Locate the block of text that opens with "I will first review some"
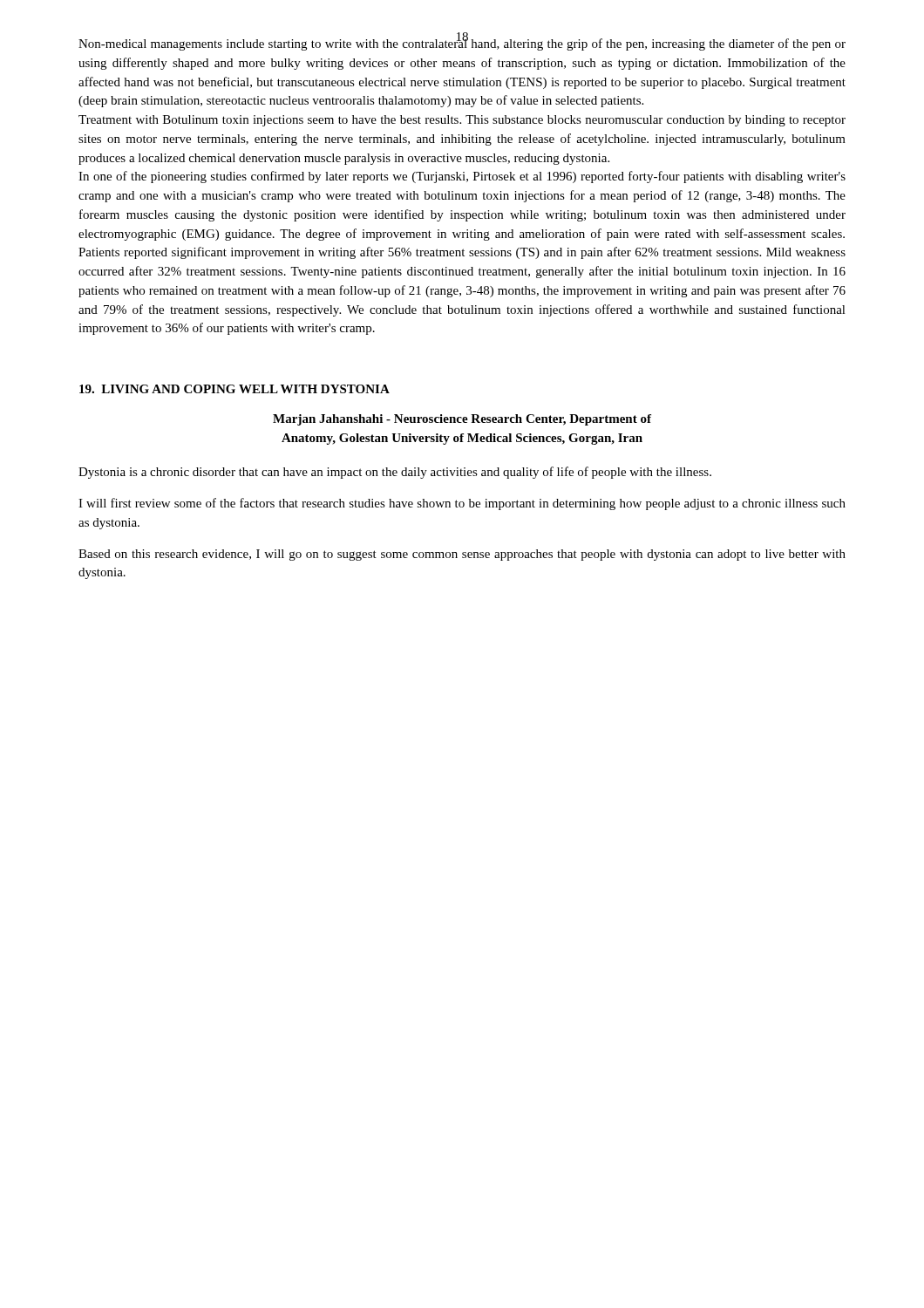Viewport: 924px width, 1308px height. 462,513
